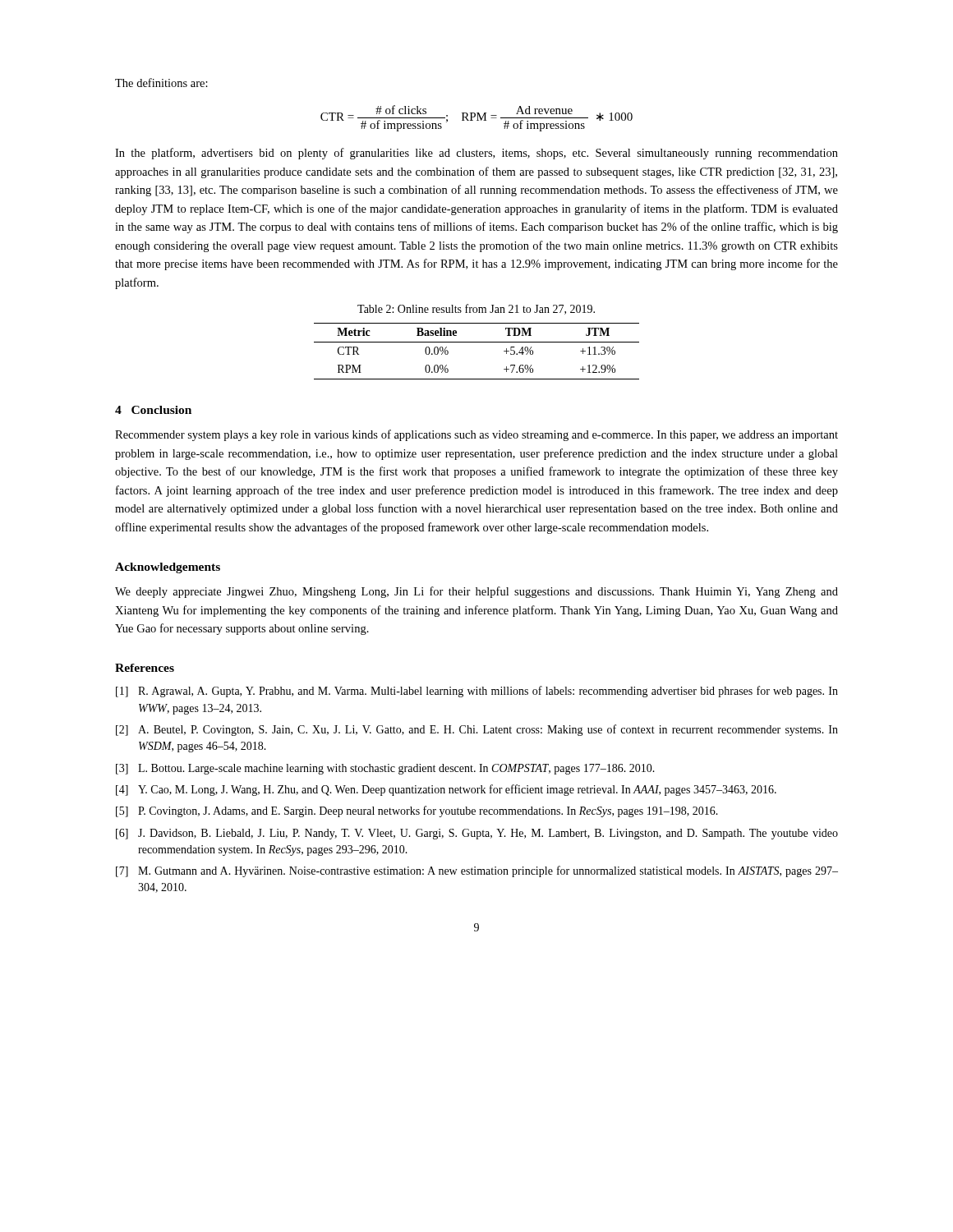Point to the element starting "[4] Y. Cao, M."
This screenshot has width=953, height=1232.
(x=476, y=790)
